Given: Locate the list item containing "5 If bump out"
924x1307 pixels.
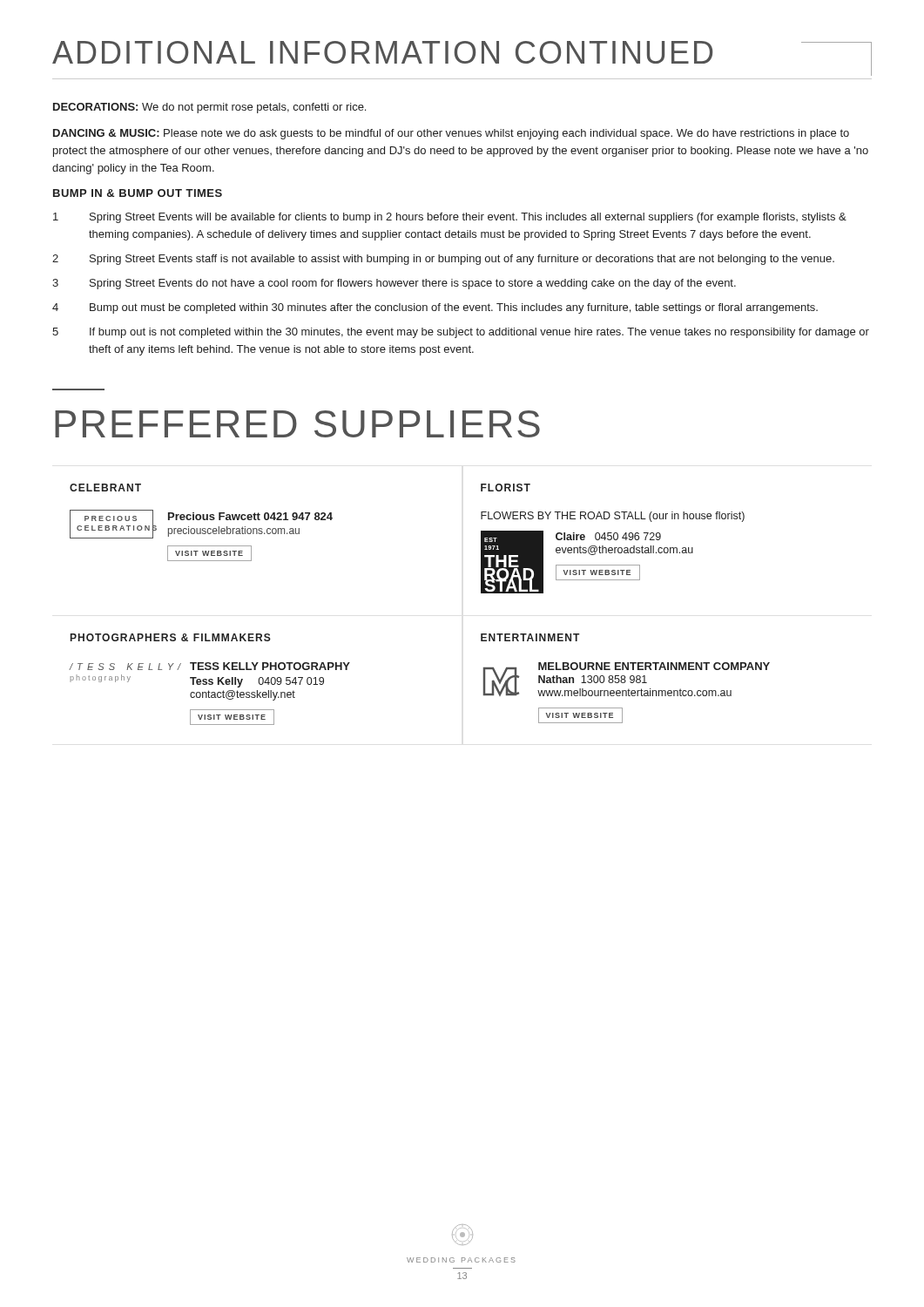Looking at the screenshot, I should click(462, 343).
